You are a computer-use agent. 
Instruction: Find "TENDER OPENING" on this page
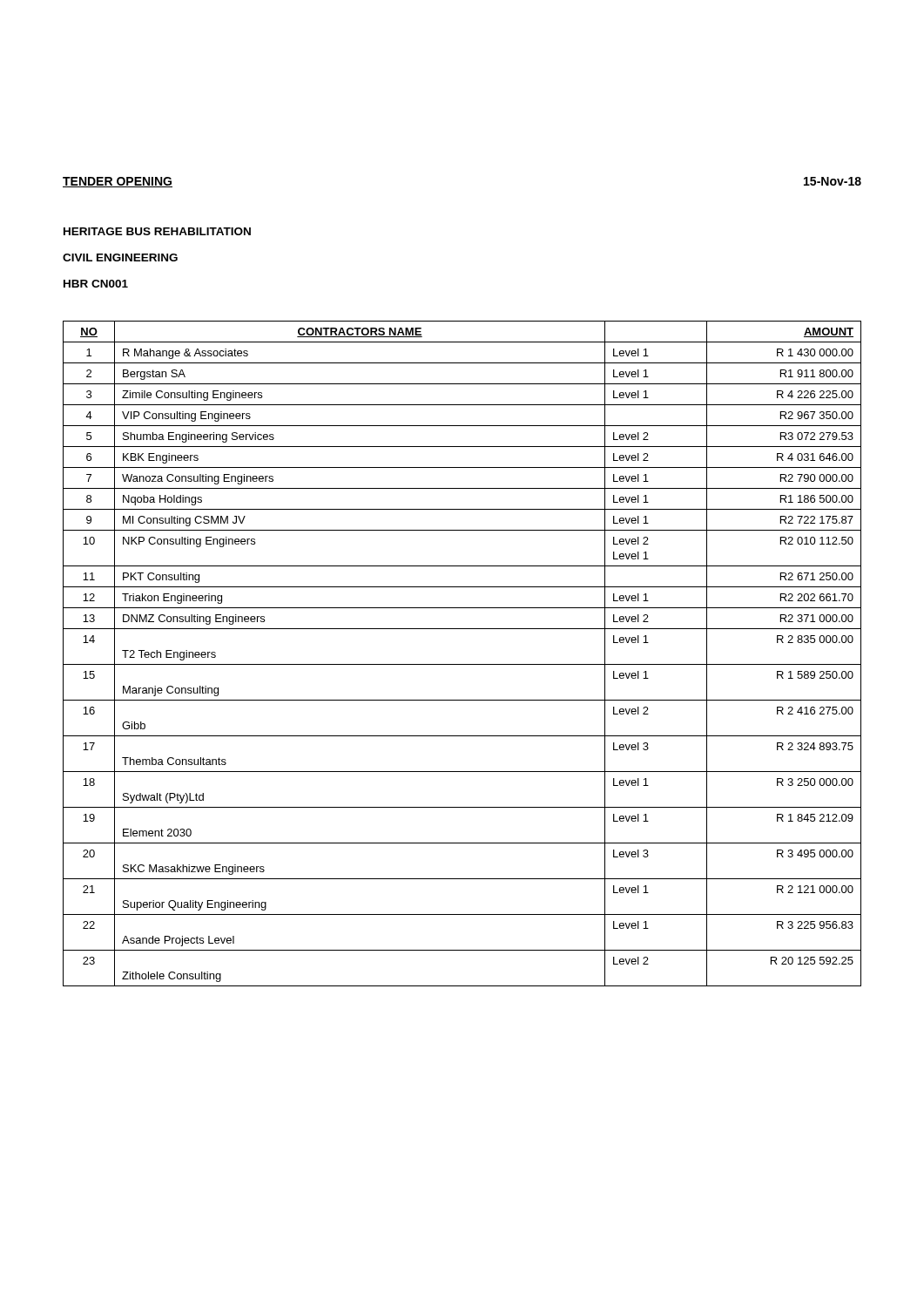[118, 181]
